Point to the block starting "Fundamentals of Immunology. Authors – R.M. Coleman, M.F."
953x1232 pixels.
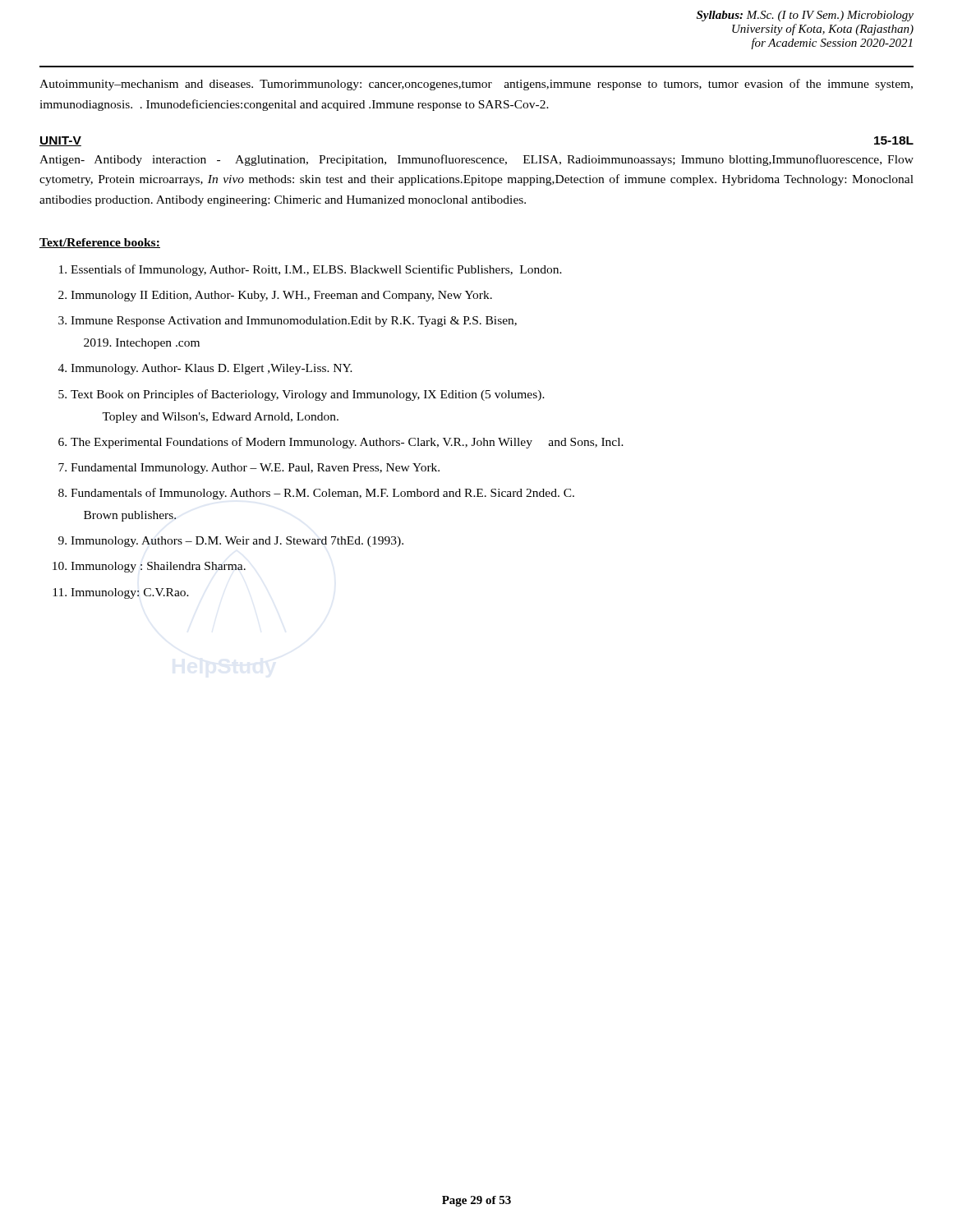pos(492,504)
